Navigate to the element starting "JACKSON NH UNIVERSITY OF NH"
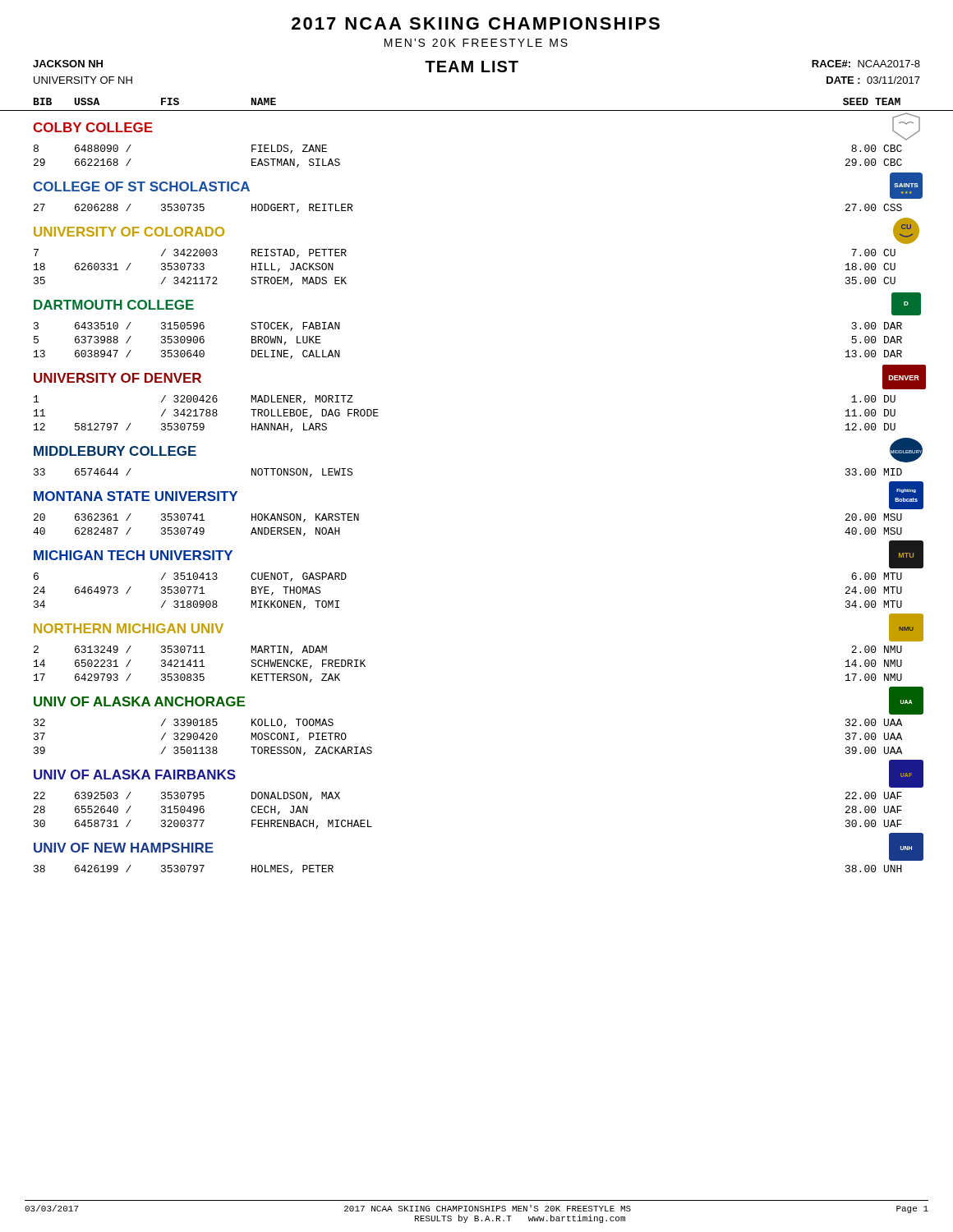953x1232 pixels. pos(83,72)
